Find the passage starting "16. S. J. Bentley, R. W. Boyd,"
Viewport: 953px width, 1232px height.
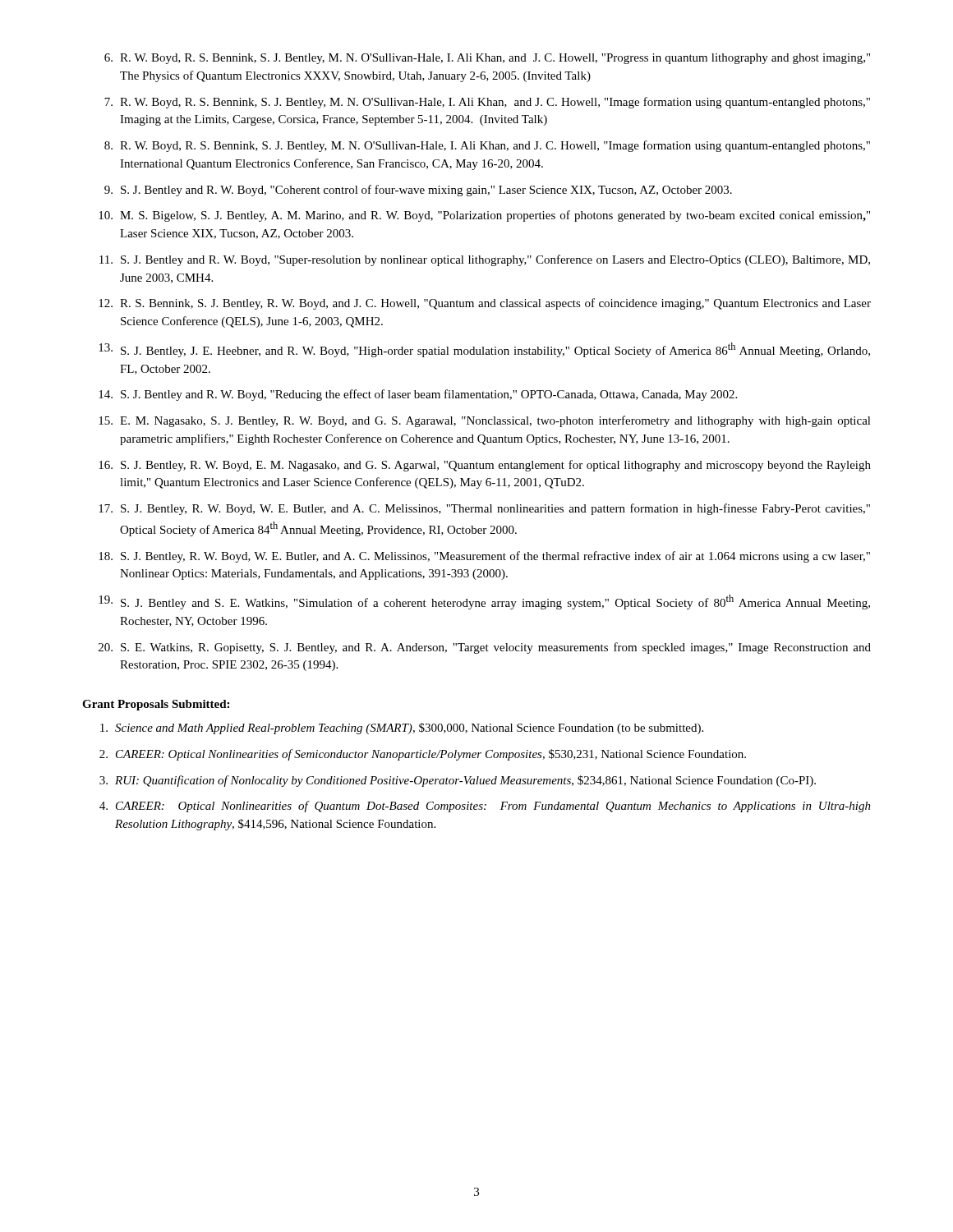[476, 474]
